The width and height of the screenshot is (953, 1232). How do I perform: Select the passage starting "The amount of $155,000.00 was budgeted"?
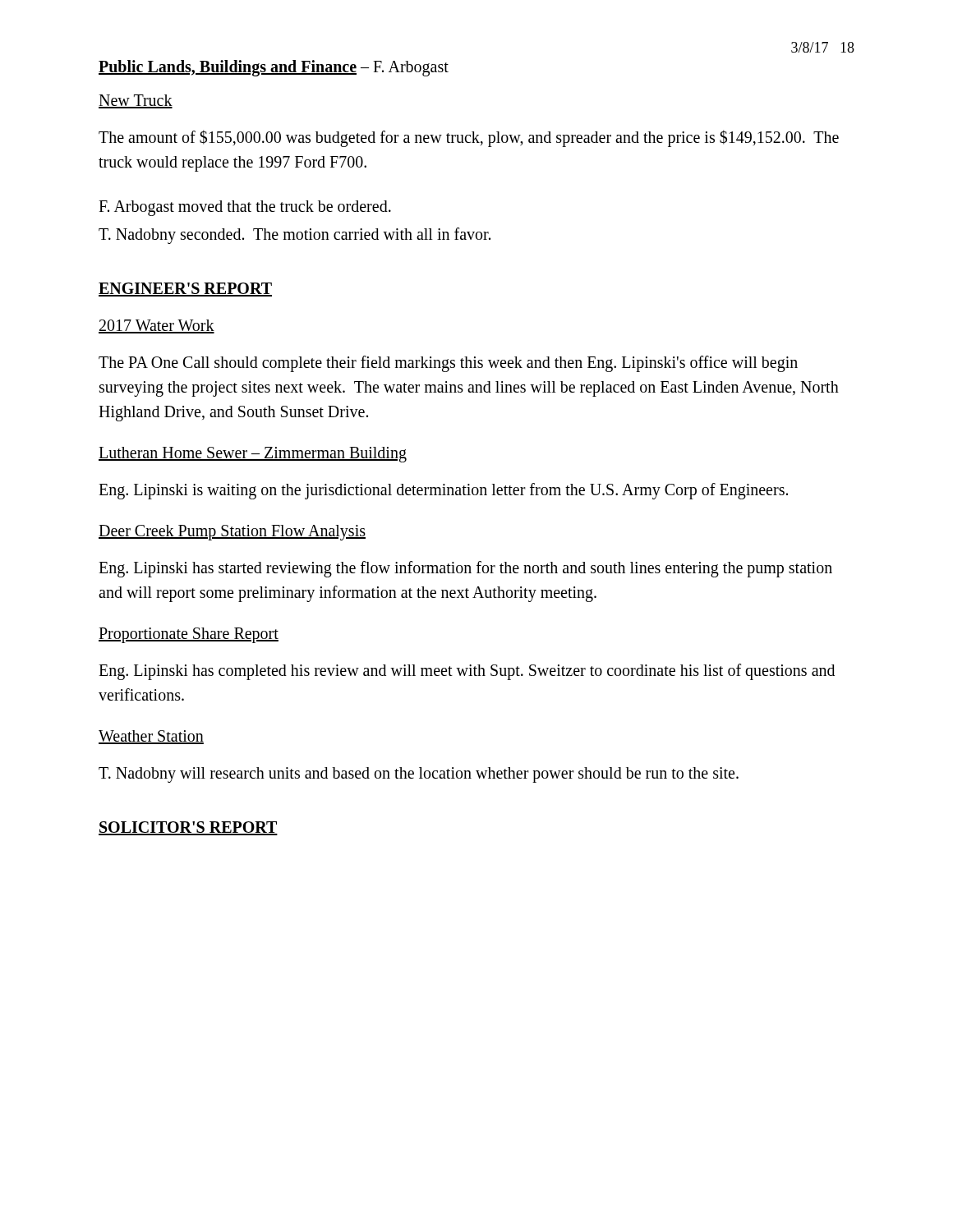pyautogui.click(x=469, y=150)
